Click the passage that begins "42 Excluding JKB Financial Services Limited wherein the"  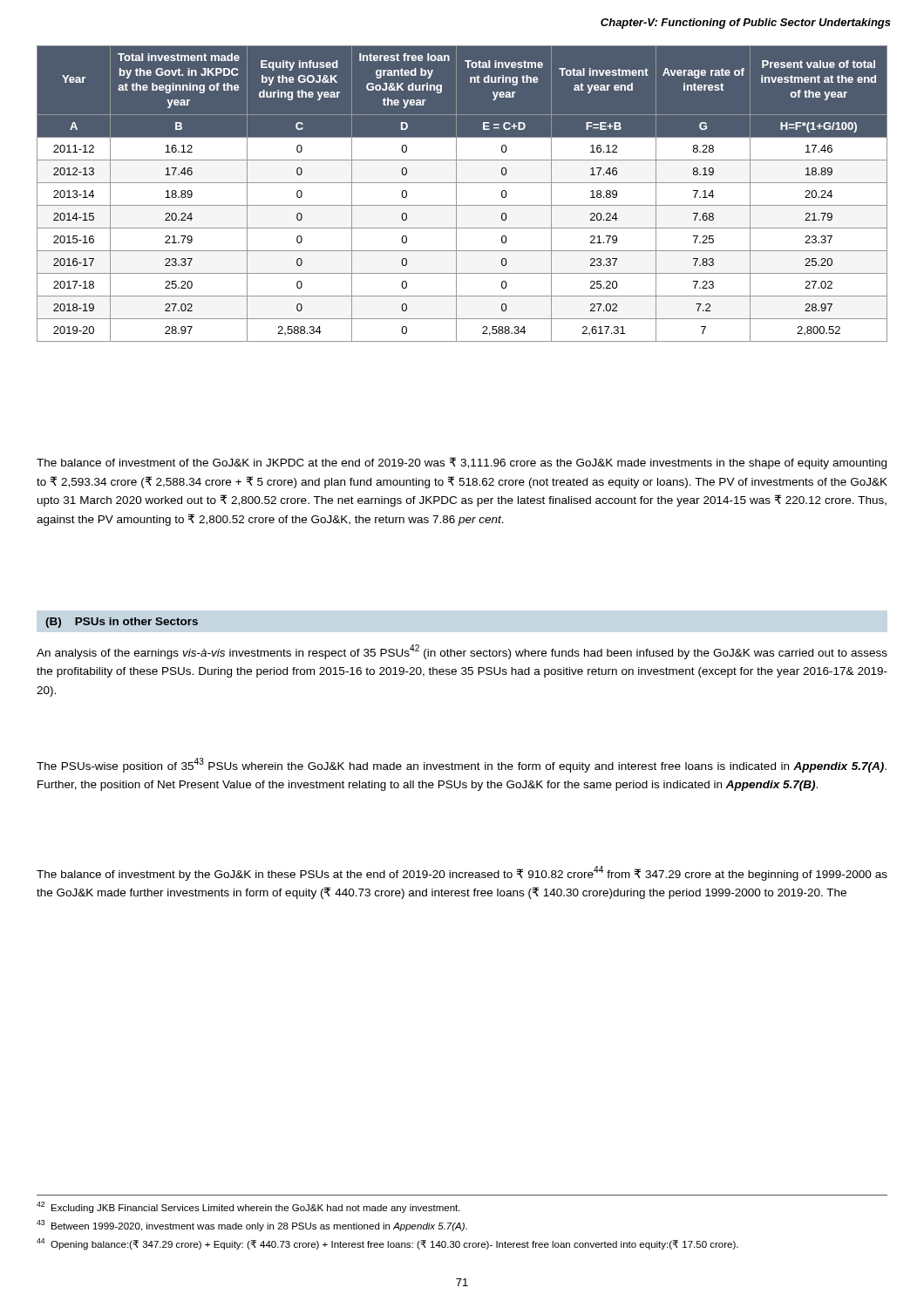[x=462, y=1226]
